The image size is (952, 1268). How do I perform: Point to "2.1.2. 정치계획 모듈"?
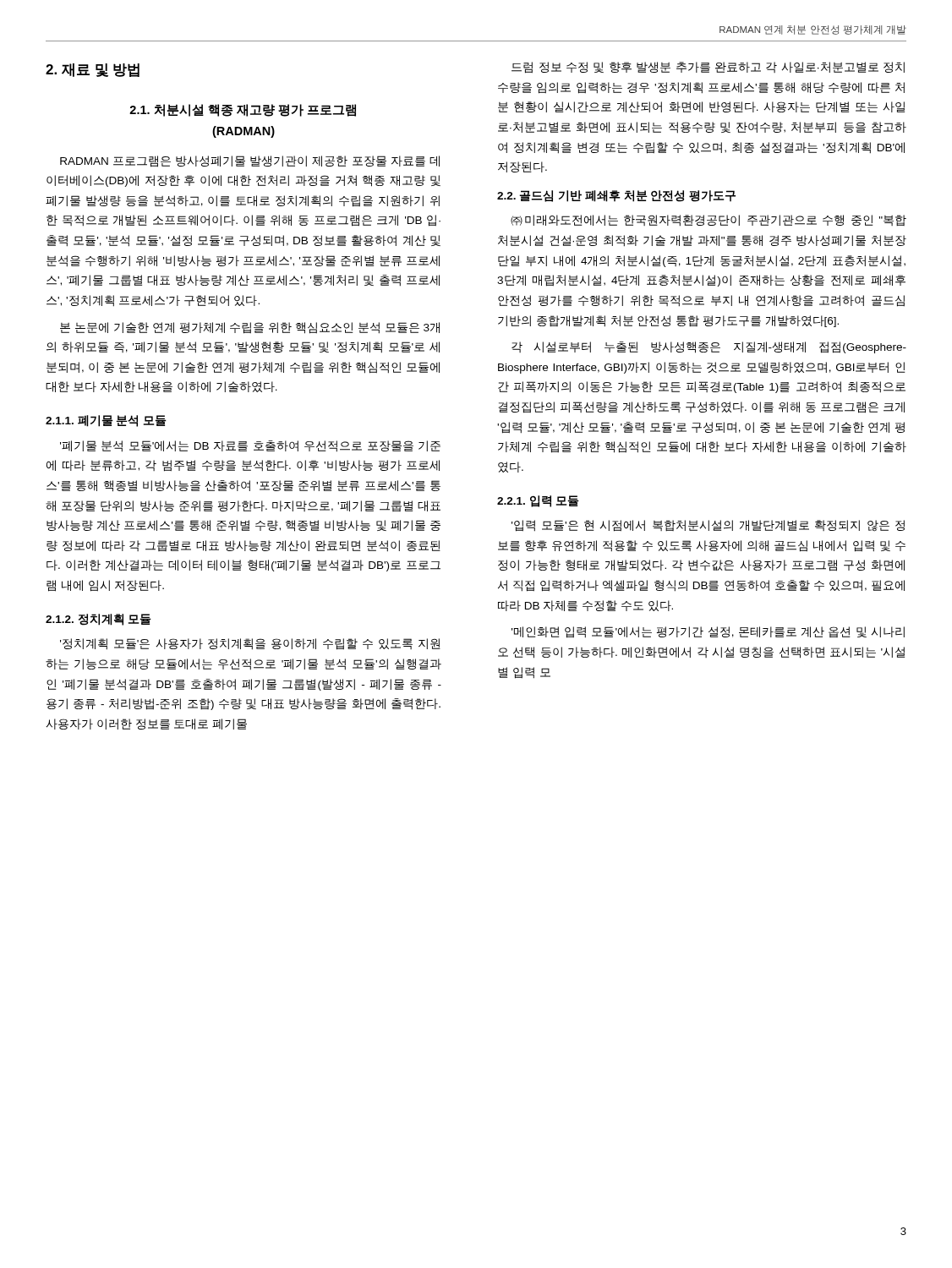(x=98, y=620)
